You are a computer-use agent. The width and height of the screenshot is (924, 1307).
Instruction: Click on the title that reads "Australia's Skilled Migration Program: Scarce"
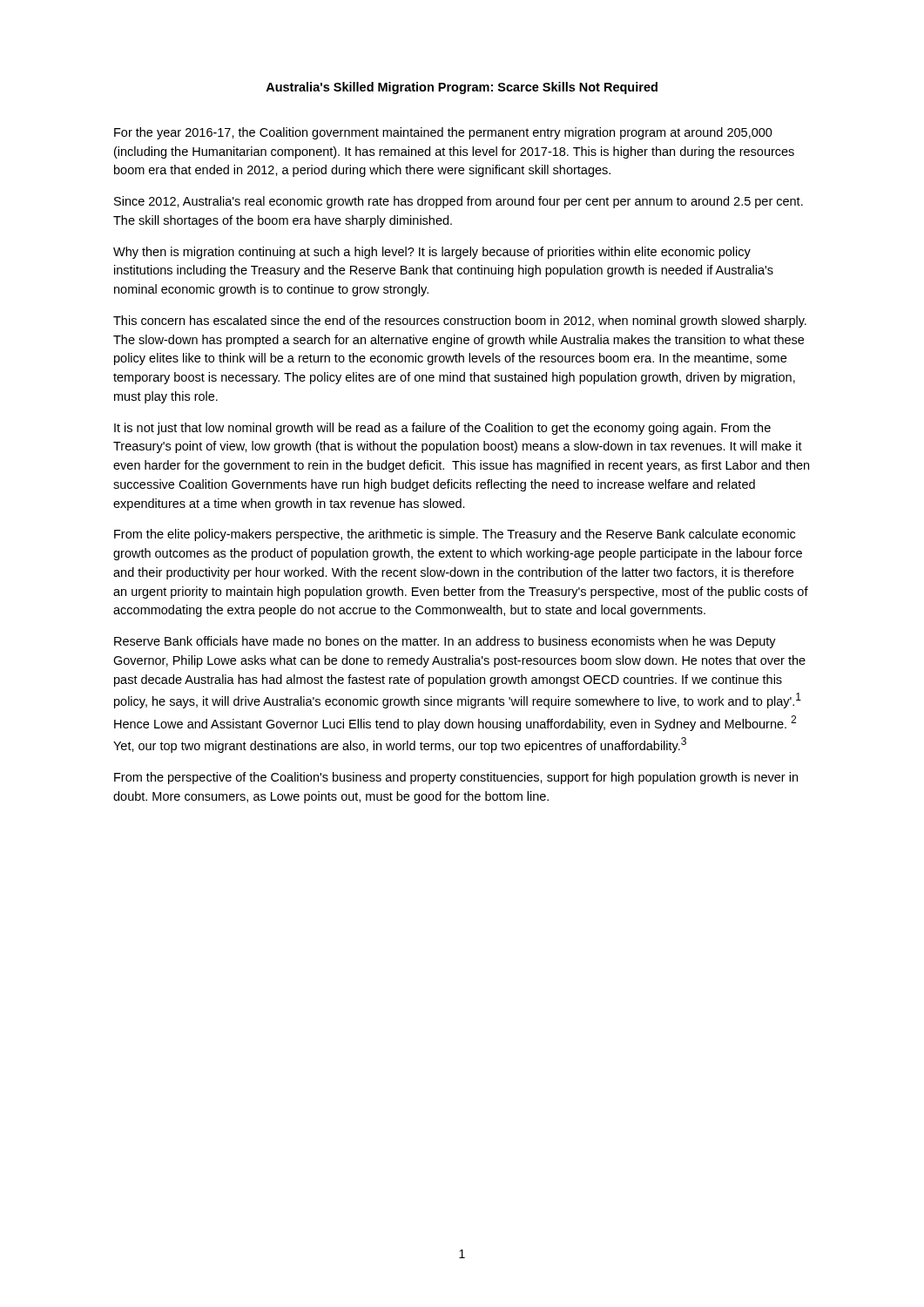pos(462,87)
